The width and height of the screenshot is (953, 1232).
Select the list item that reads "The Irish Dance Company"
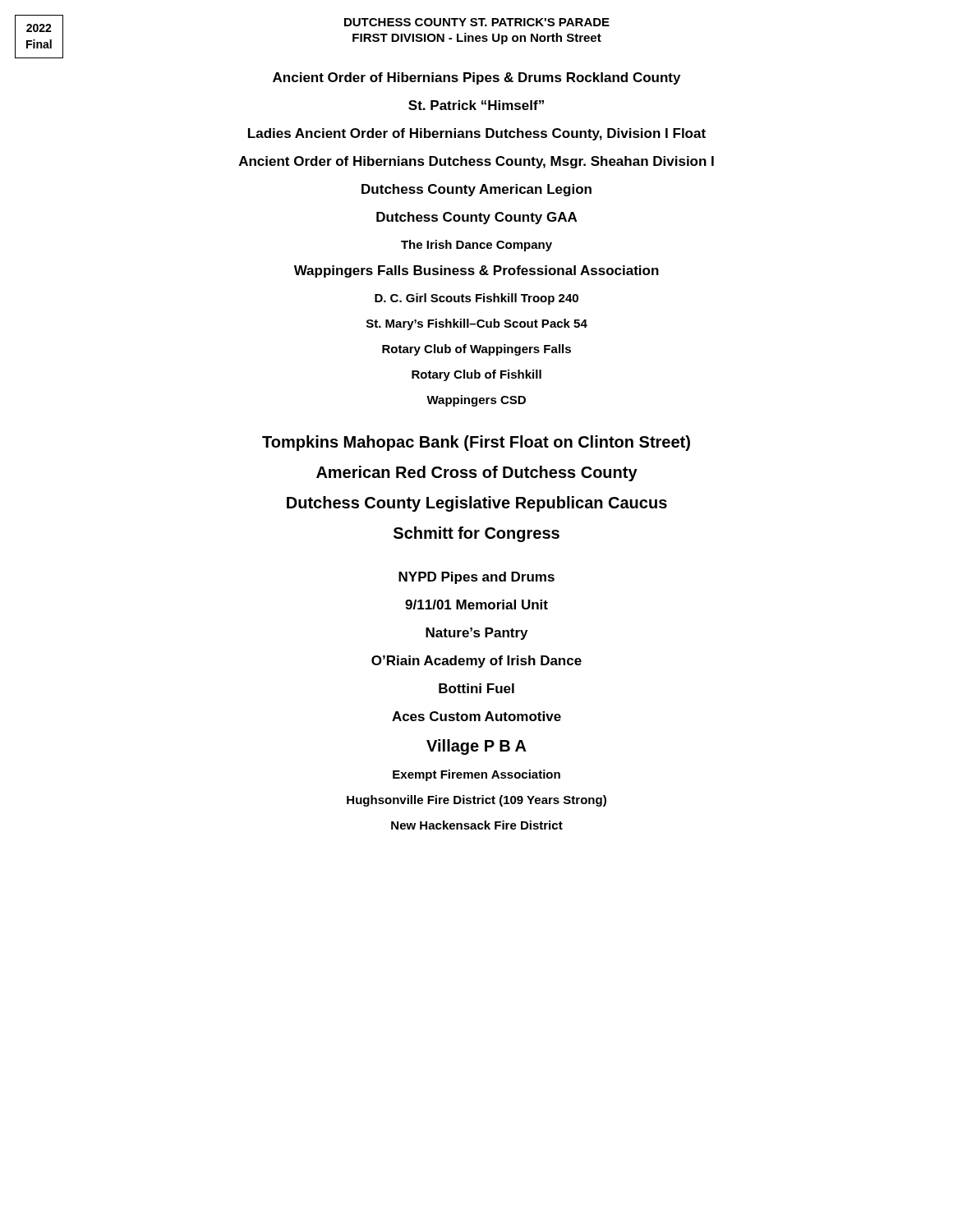(x=476, y=244)
